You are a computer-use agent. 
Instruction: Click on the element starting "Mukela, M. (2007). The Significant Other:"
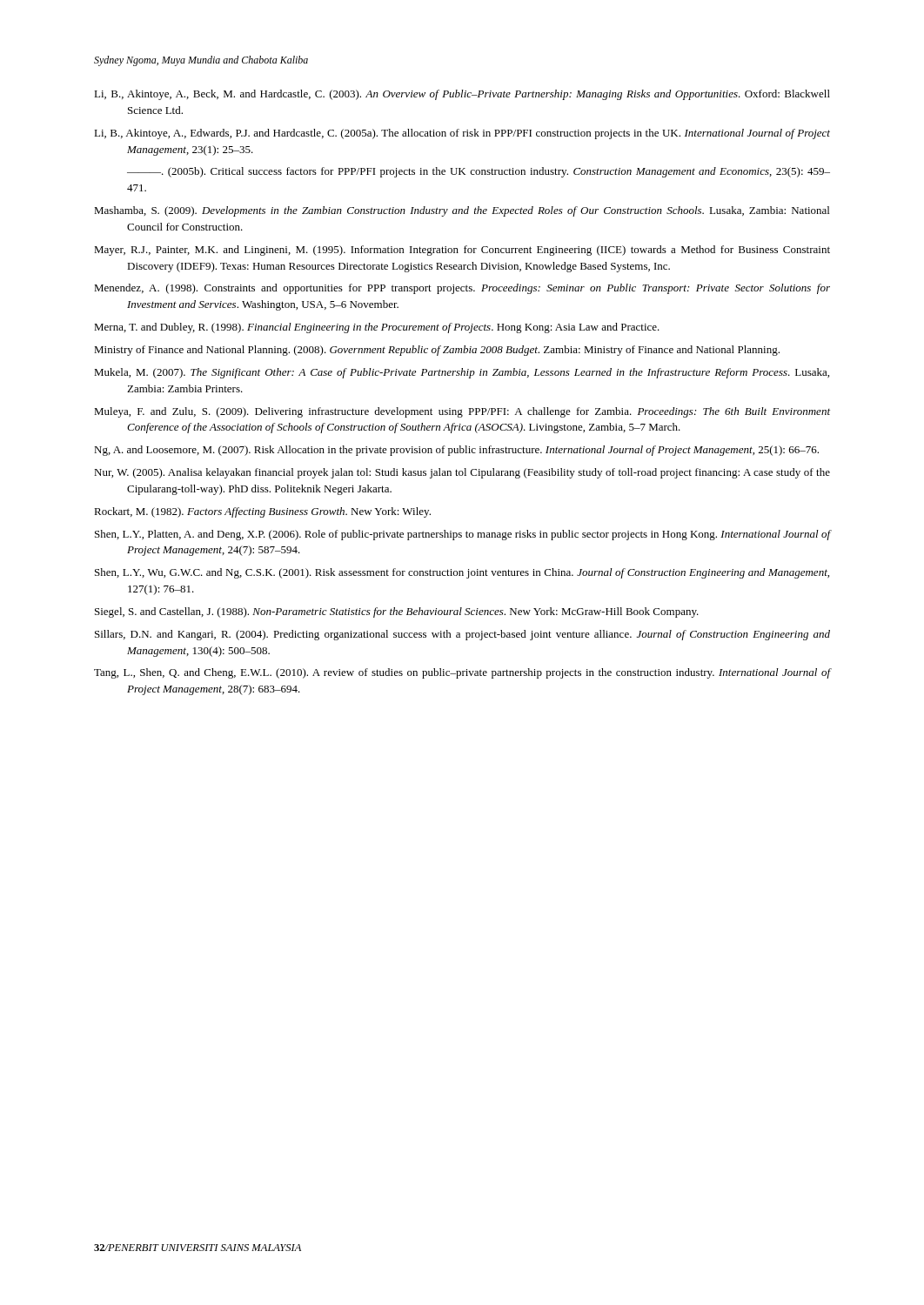click(x=462, y=380)
